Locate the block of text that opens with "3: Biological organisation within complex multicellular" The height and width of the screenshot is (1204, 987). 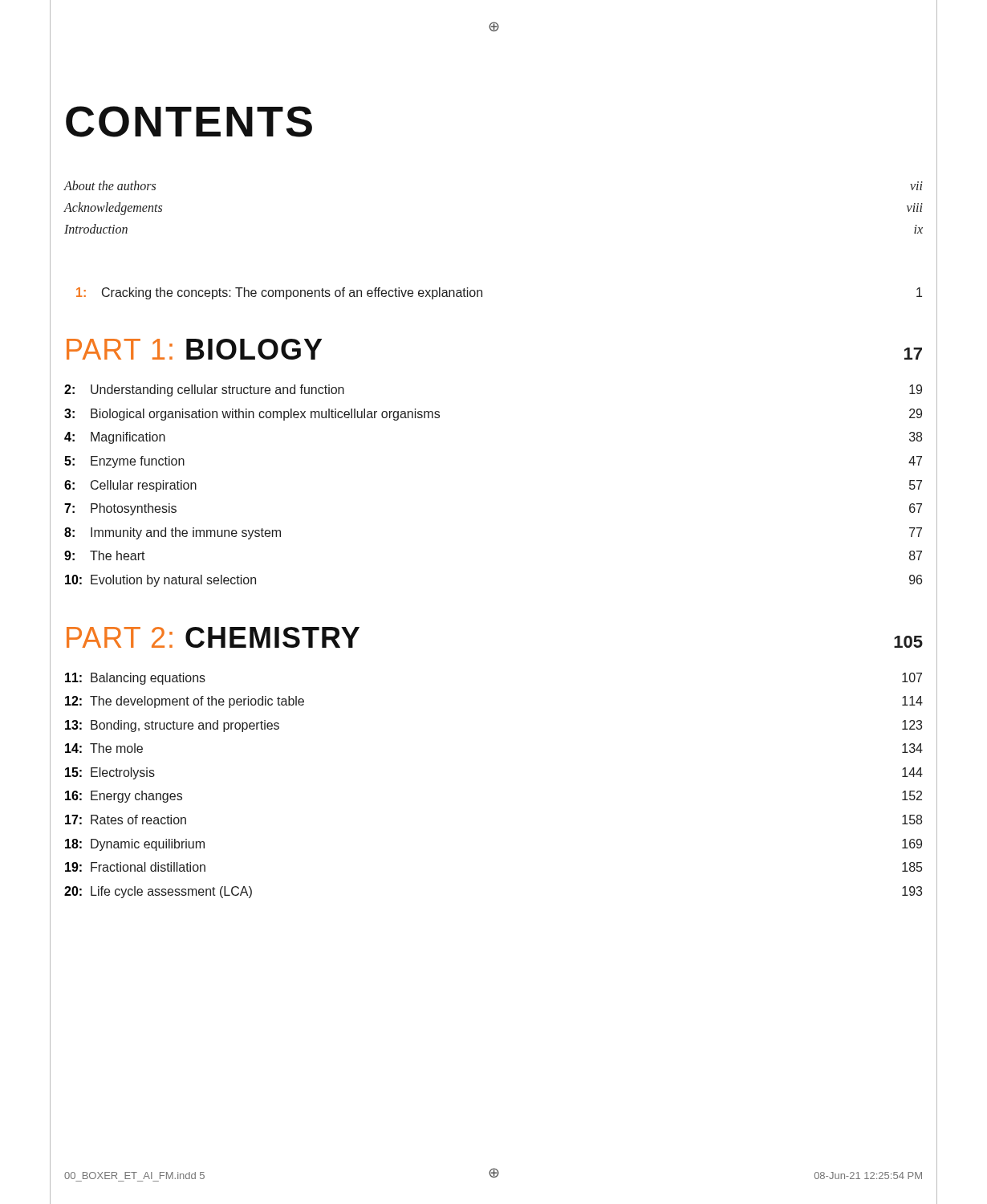[265, 415]
